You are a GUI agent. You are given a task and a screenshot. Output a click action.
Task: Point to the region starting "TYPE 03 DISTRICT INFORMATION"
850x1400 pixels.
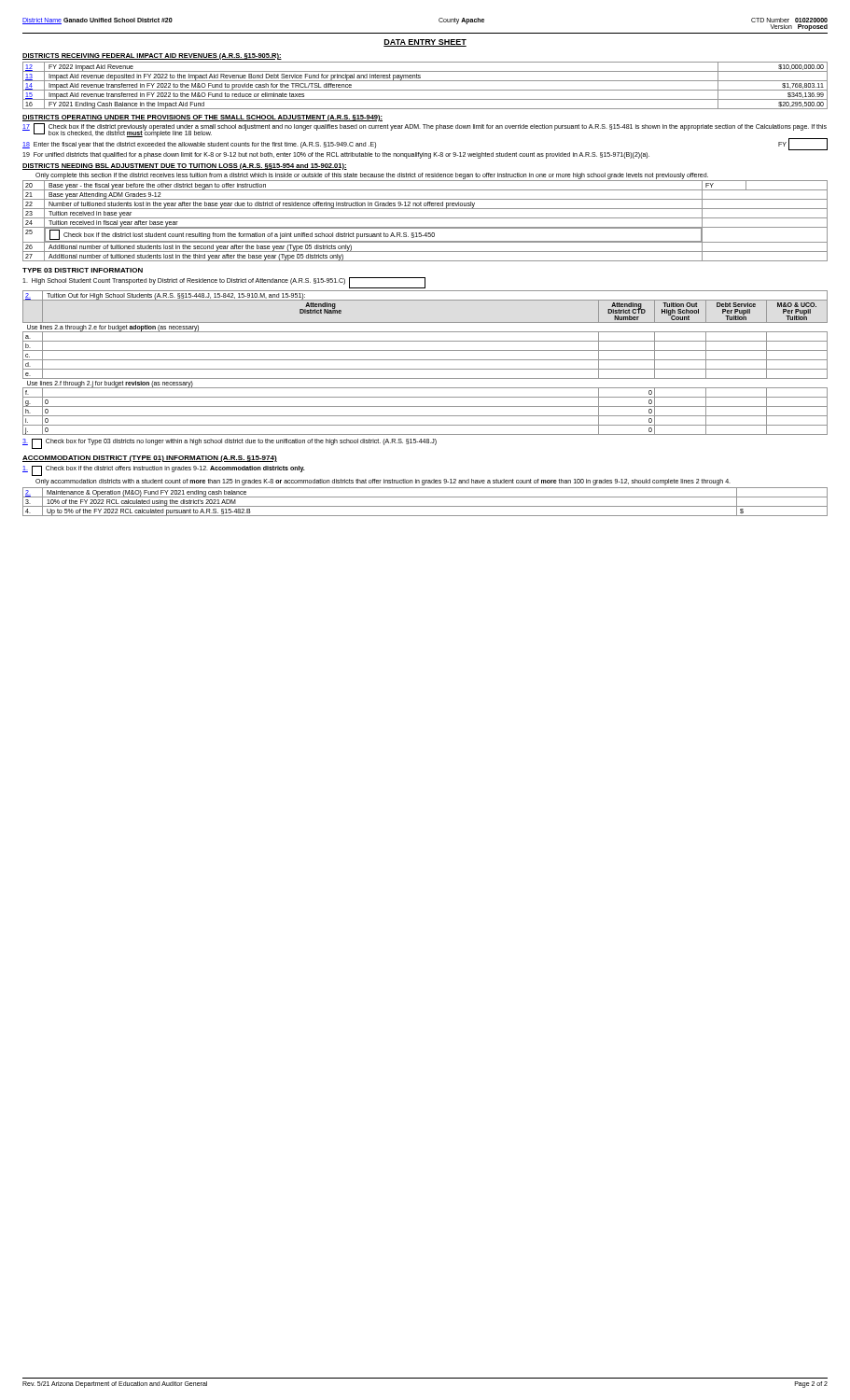[x=83, y=270]
